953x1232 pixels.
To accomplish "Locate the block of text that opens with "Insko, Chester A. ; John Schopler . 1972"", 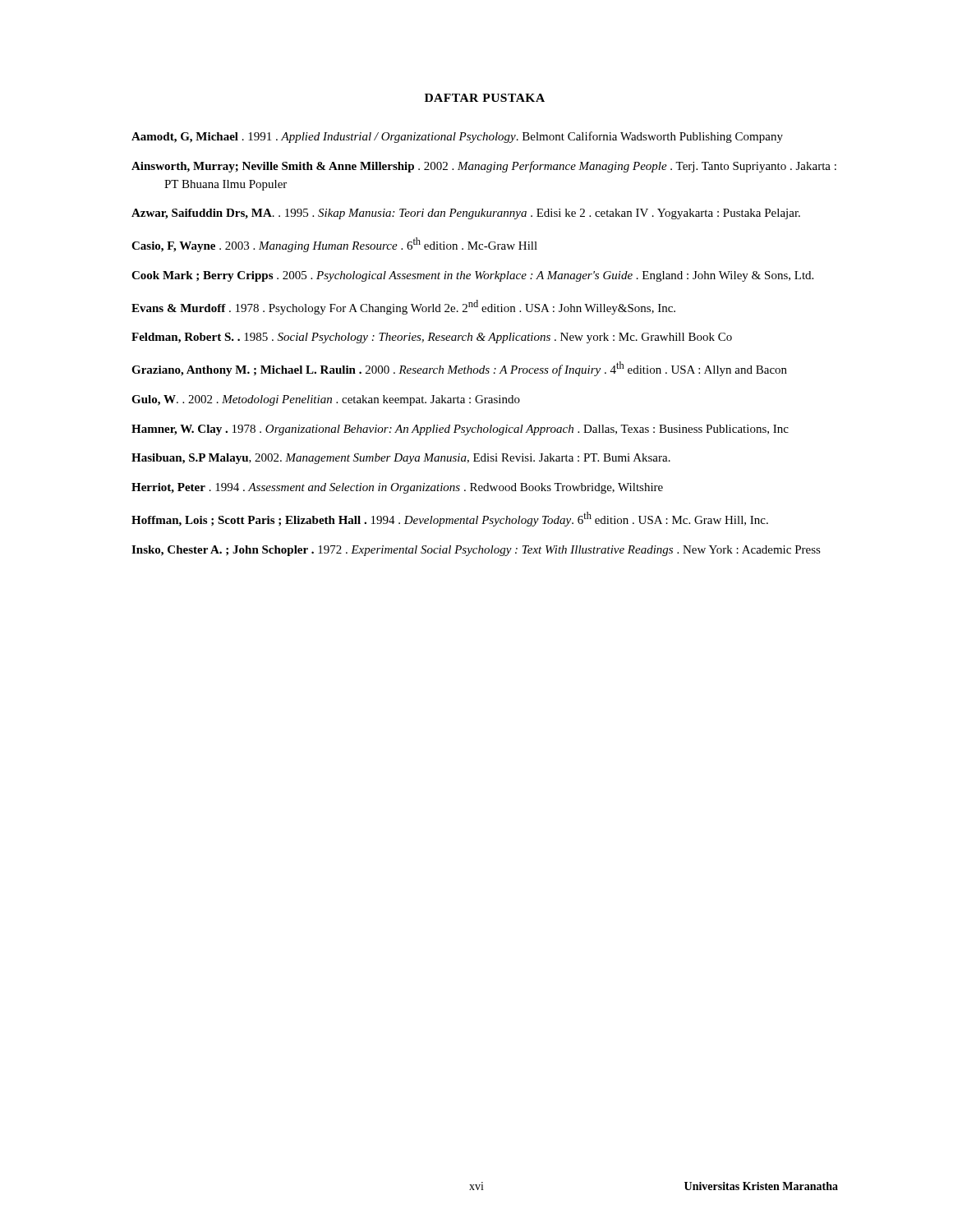I will coord(476,549).
